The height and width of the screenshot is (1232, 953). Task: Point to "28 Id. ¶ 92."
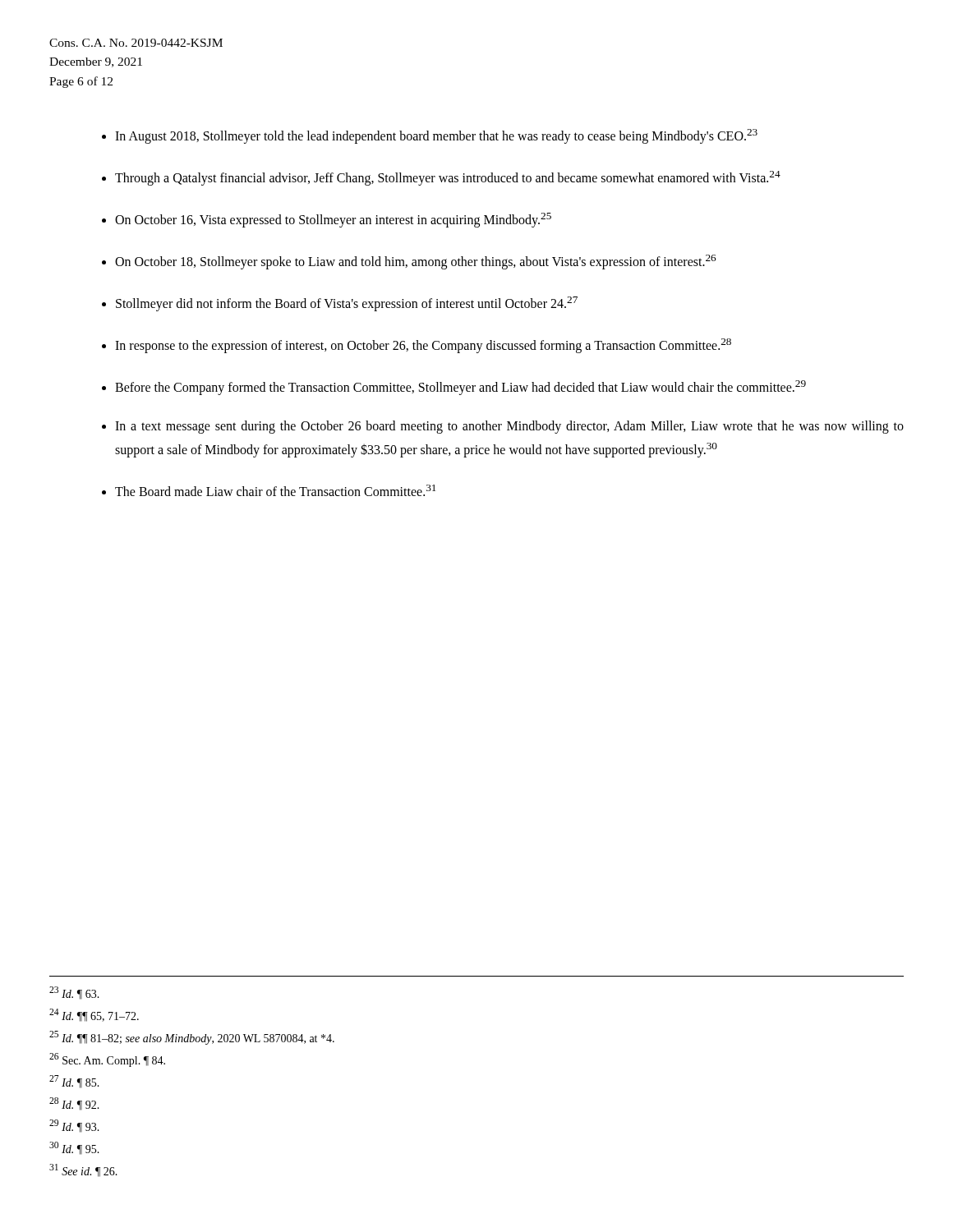74,1103
